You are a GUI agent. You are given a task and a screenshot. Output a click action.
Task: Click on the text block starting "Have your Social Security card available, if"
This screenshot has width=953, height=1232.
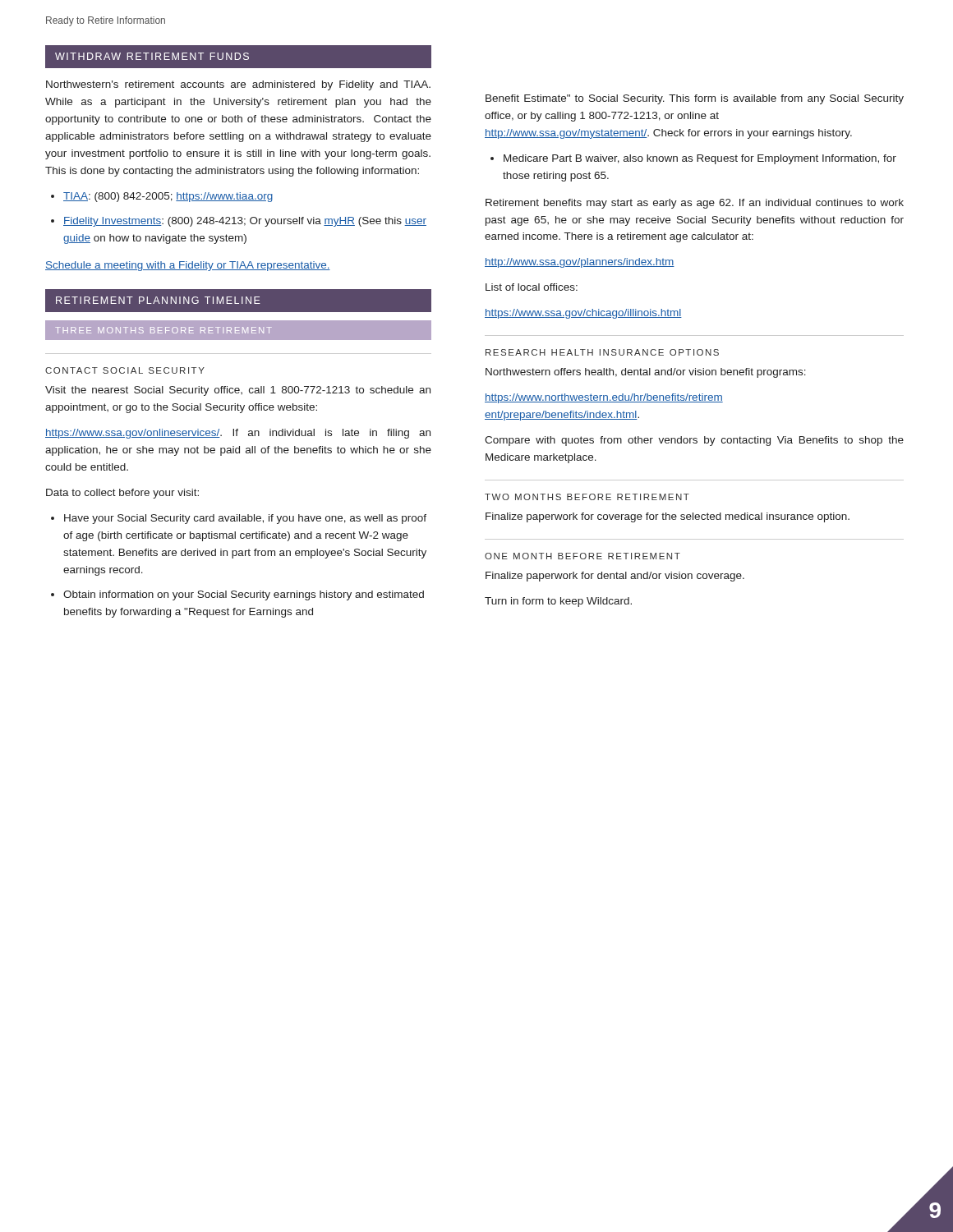click(245, 543)
